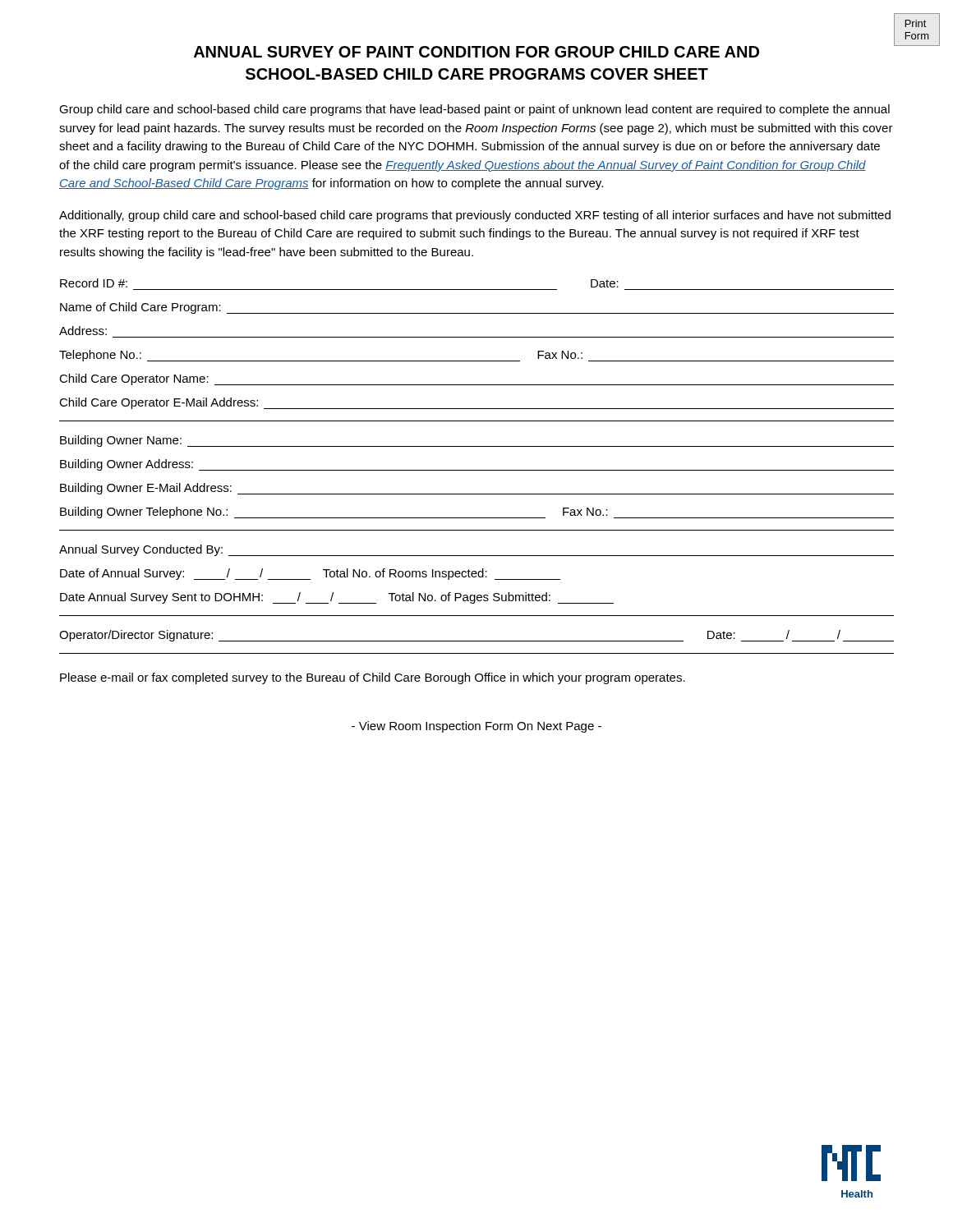The height and width of the screenshot is (1232, 953).
Task: Select the block starting "Annual Survey Conducted By:"
Action: 476,548
